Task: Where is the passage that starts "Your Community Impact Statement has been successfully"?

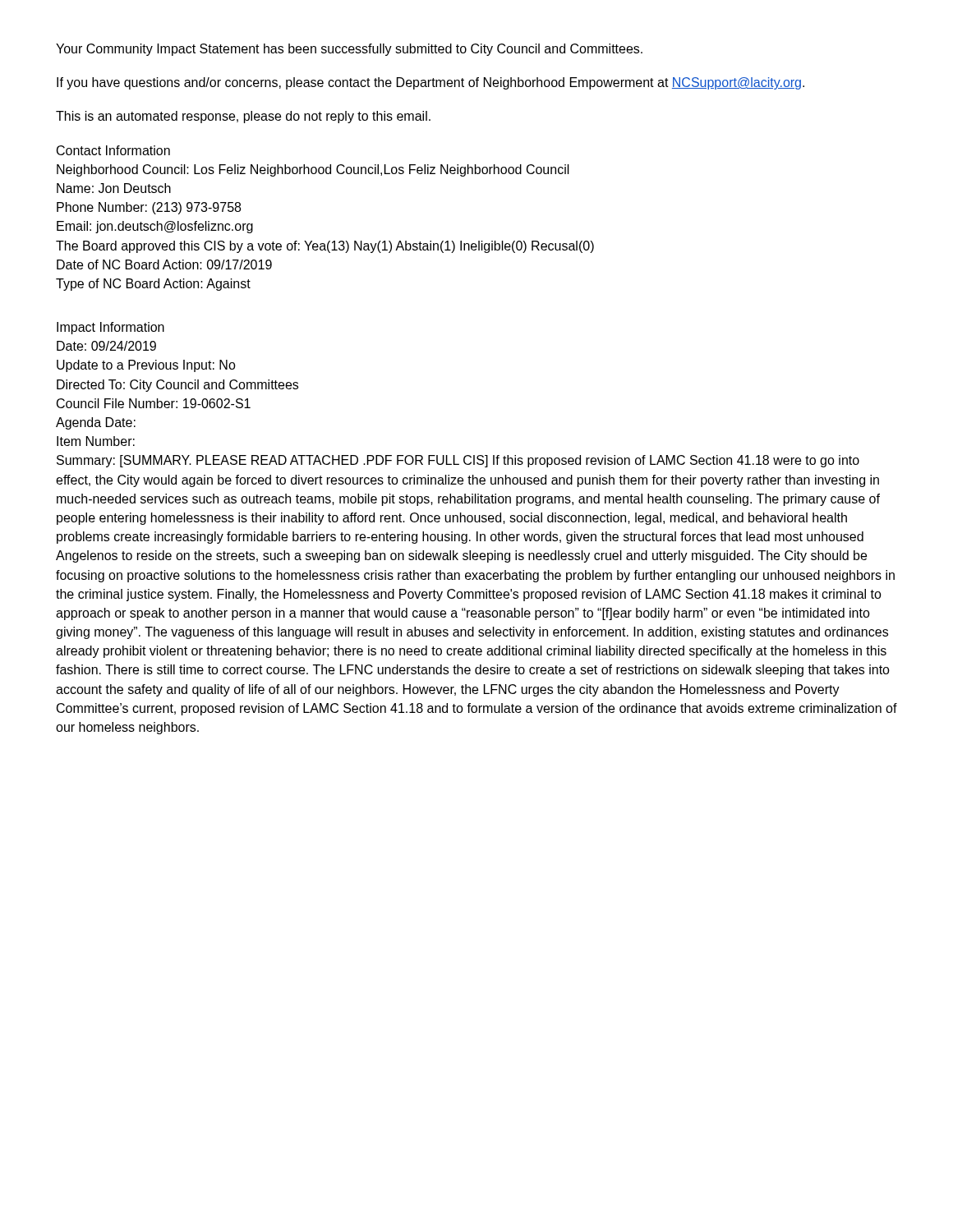Action: click(350, 49)
